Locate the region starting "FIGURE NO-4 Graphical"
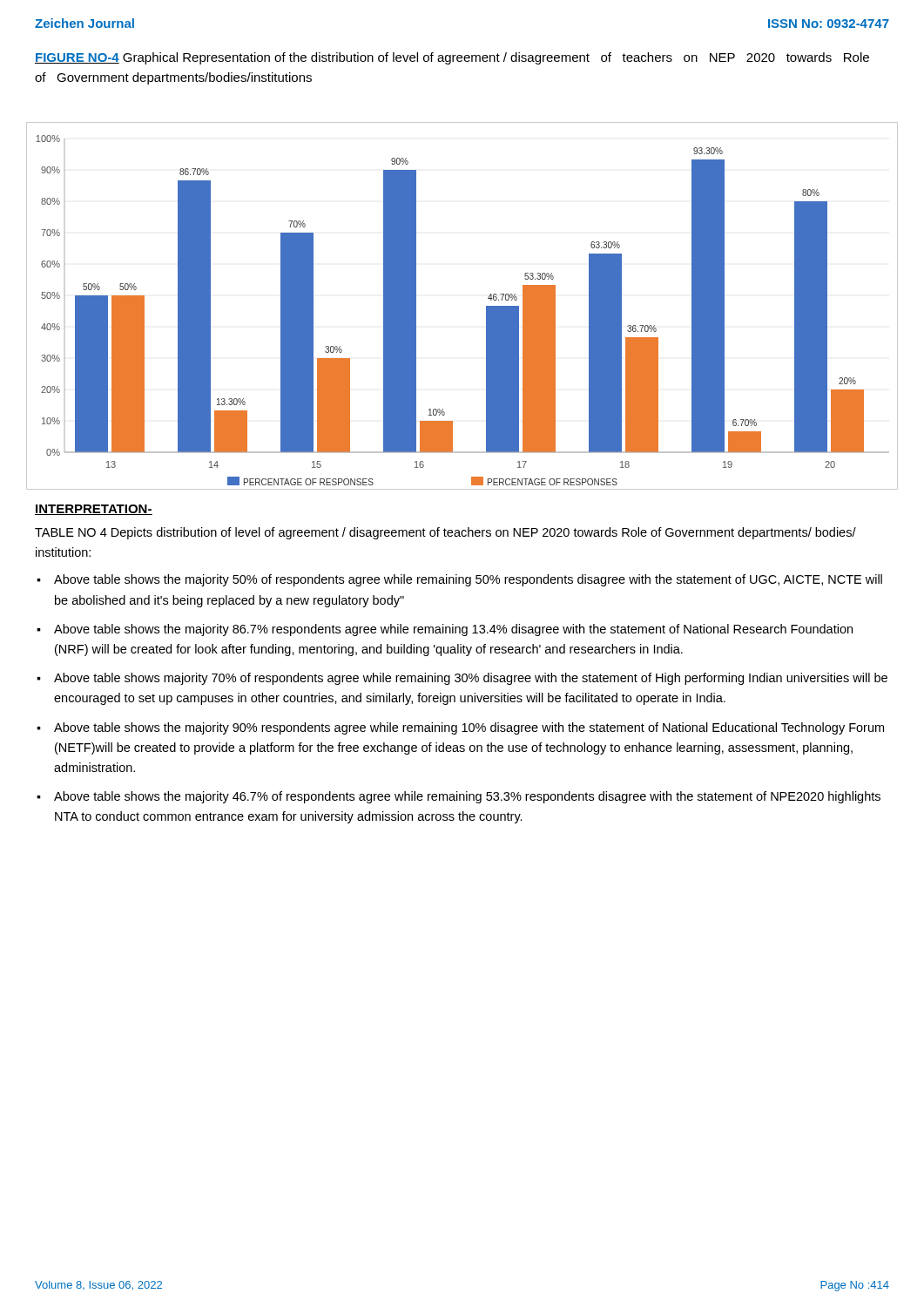The image size is (924, 1307). coord(456,67)
